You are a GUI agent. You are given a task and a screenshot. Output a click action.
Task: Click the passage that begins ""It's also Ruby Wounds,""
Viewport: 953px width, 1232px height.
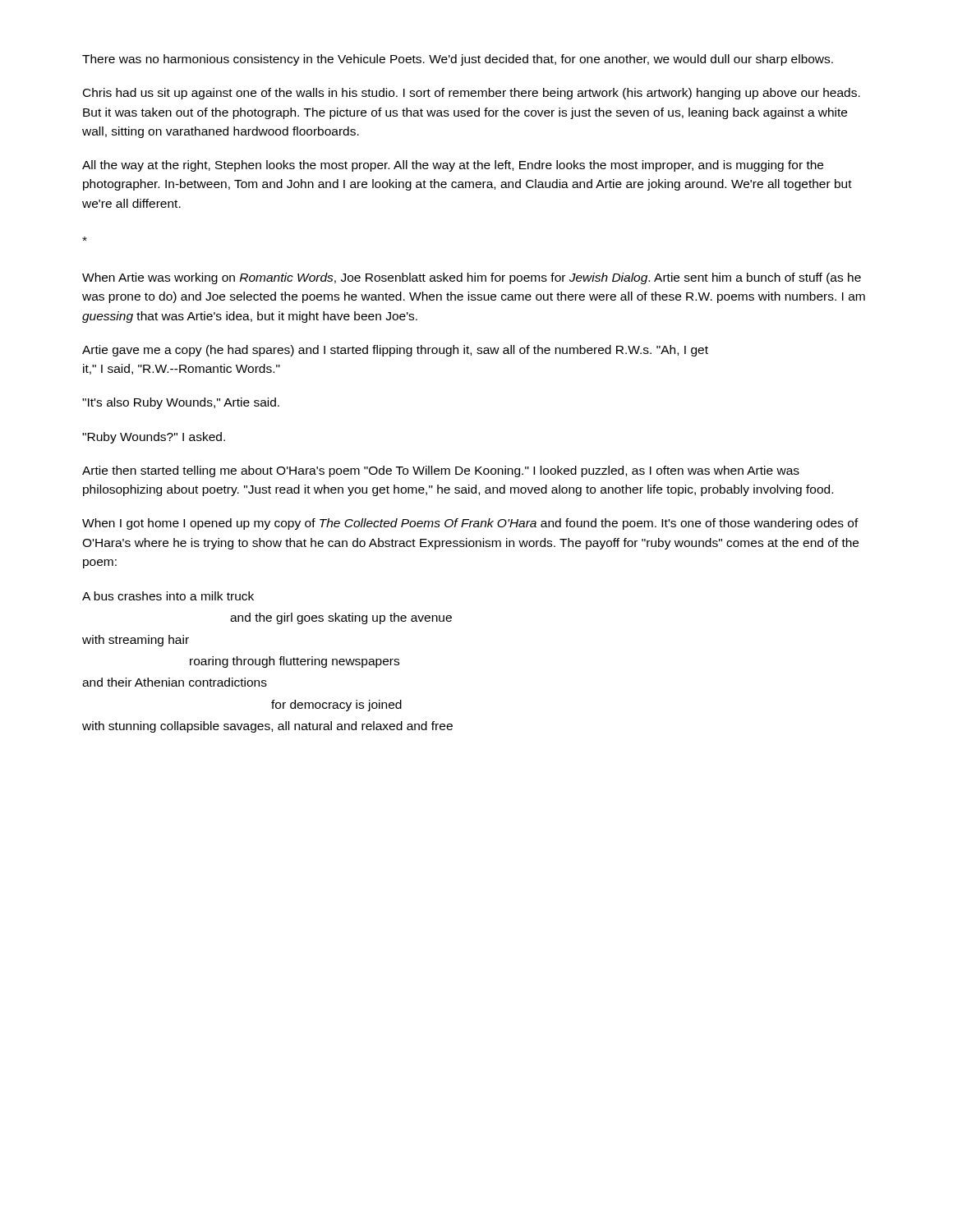click(x=181, y=402)
